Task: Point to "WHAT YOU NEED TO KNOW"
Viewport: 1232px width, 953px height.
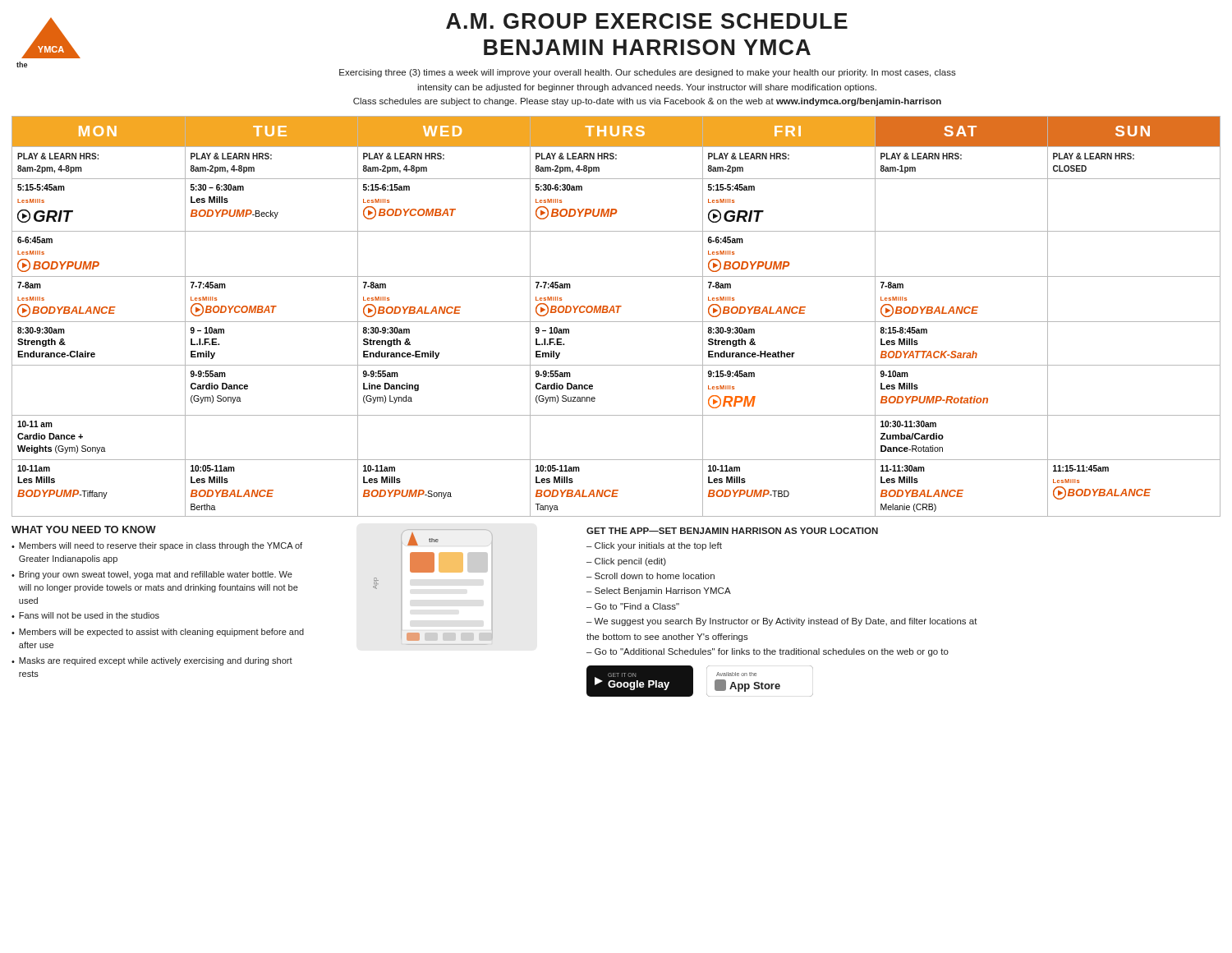Action: (84, 529)
